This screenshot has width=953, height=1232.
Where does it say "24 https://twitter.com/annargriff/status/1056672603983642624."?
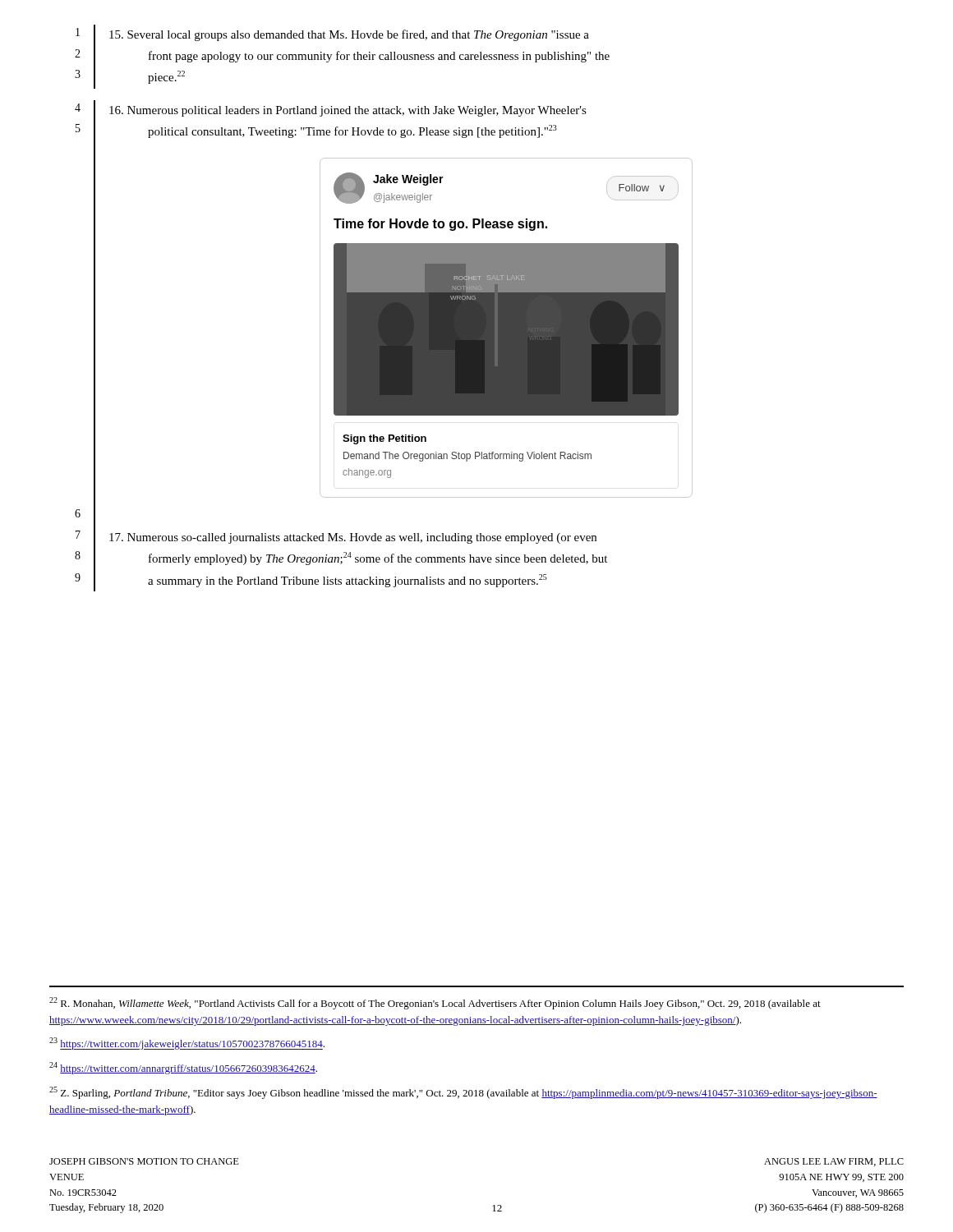[184, 1068]
